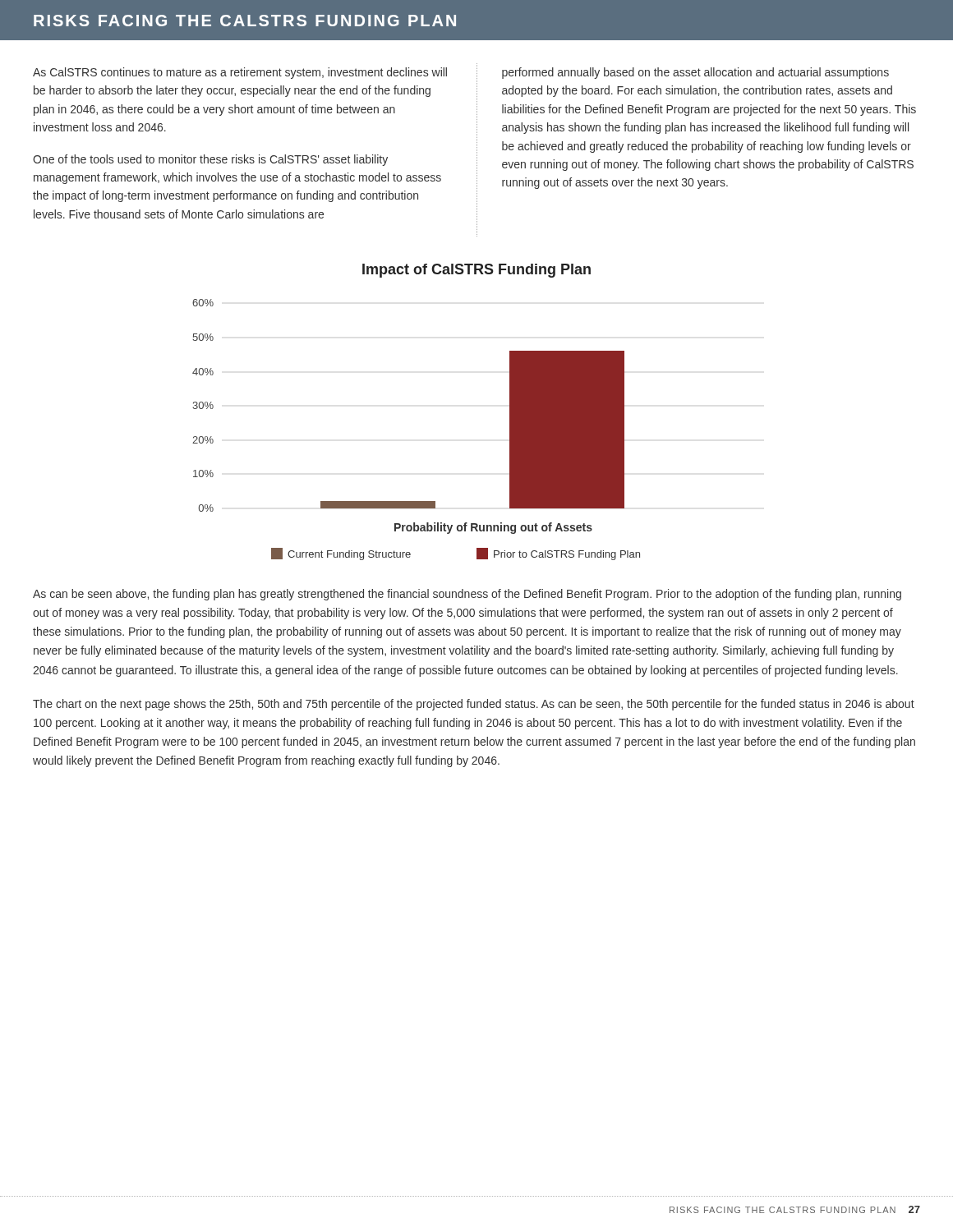Image resolution: width=953 pixels, height=1232 pixels.
Task: Locate the text block that says "One of the tools used to monitor these"
Action: tap(237, 187)
